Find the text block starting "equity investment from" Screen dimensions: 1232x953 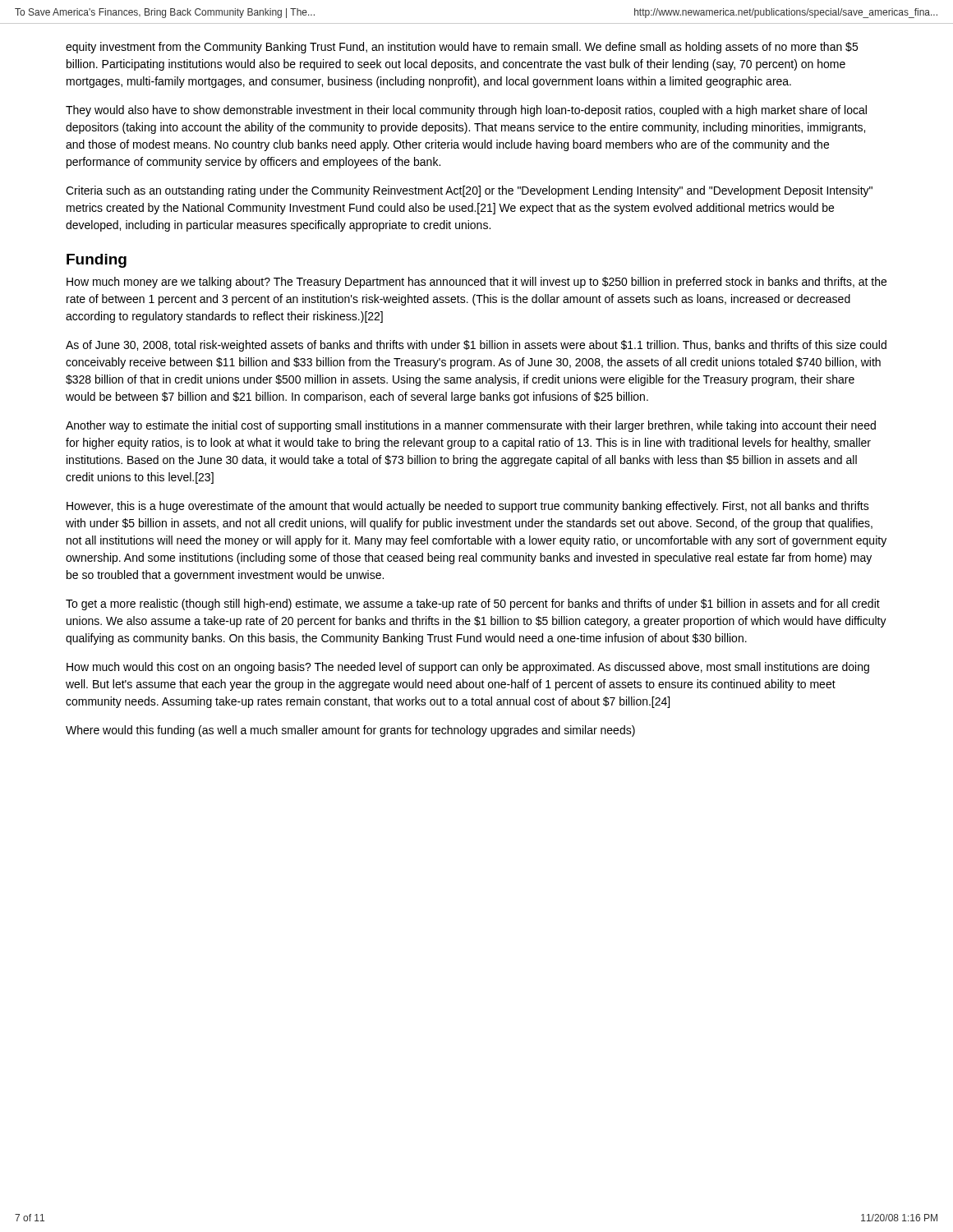click(462, 64)
